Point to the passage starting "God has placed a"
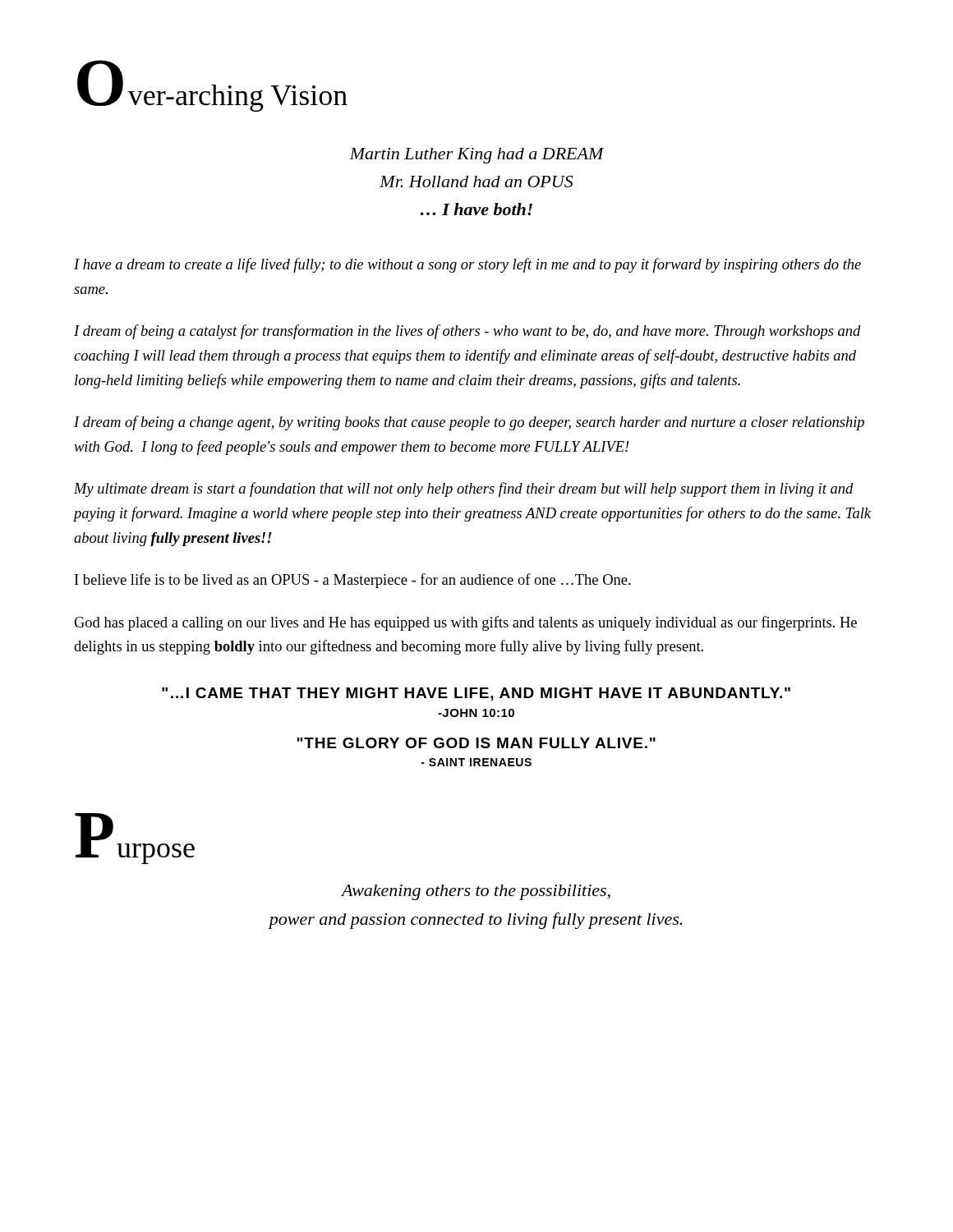This screenshot has height=1232, width=953. pyautogui.click(x=466, y=635)
